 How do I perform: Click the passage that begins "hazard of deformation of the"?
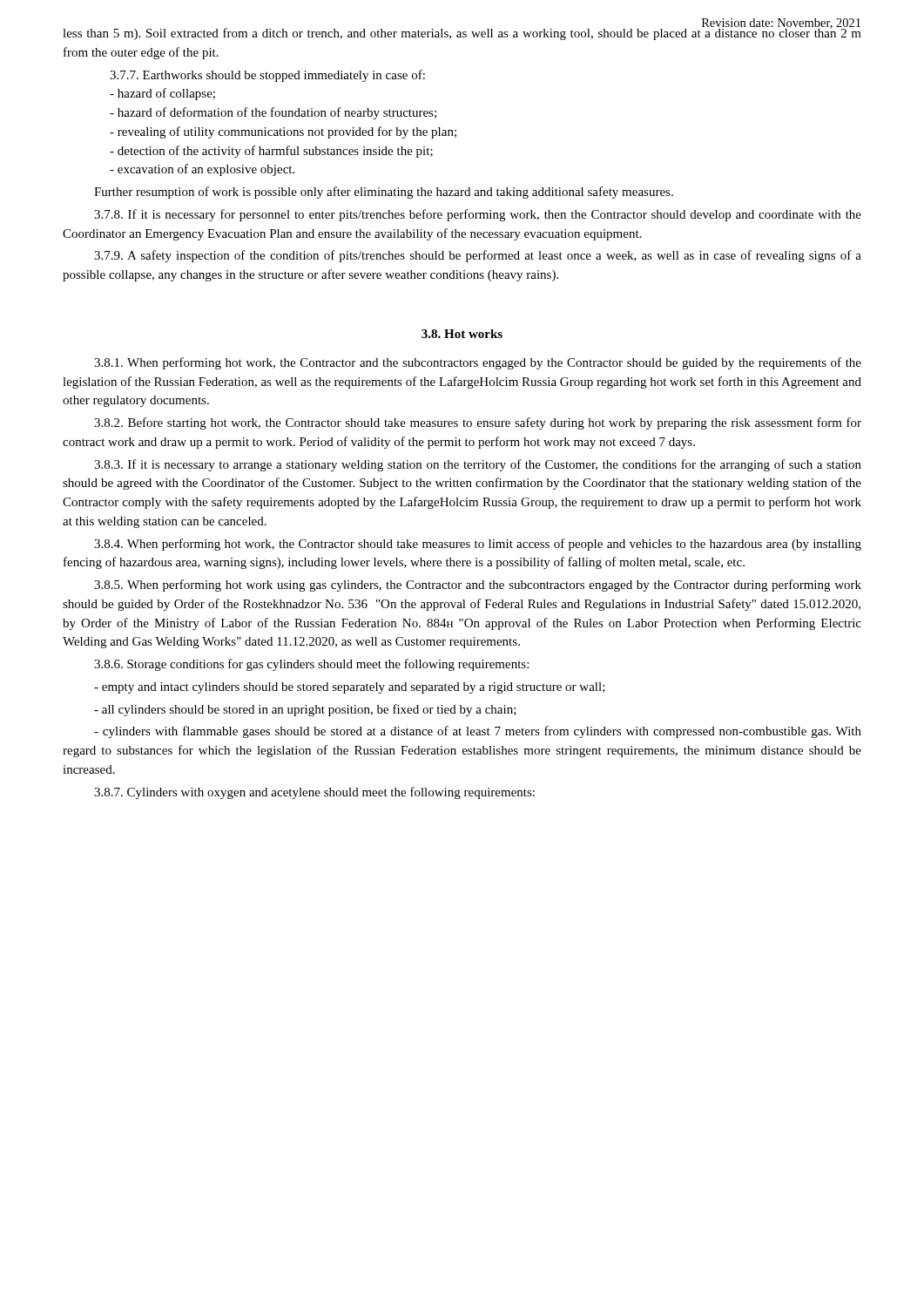click(273, 113)
